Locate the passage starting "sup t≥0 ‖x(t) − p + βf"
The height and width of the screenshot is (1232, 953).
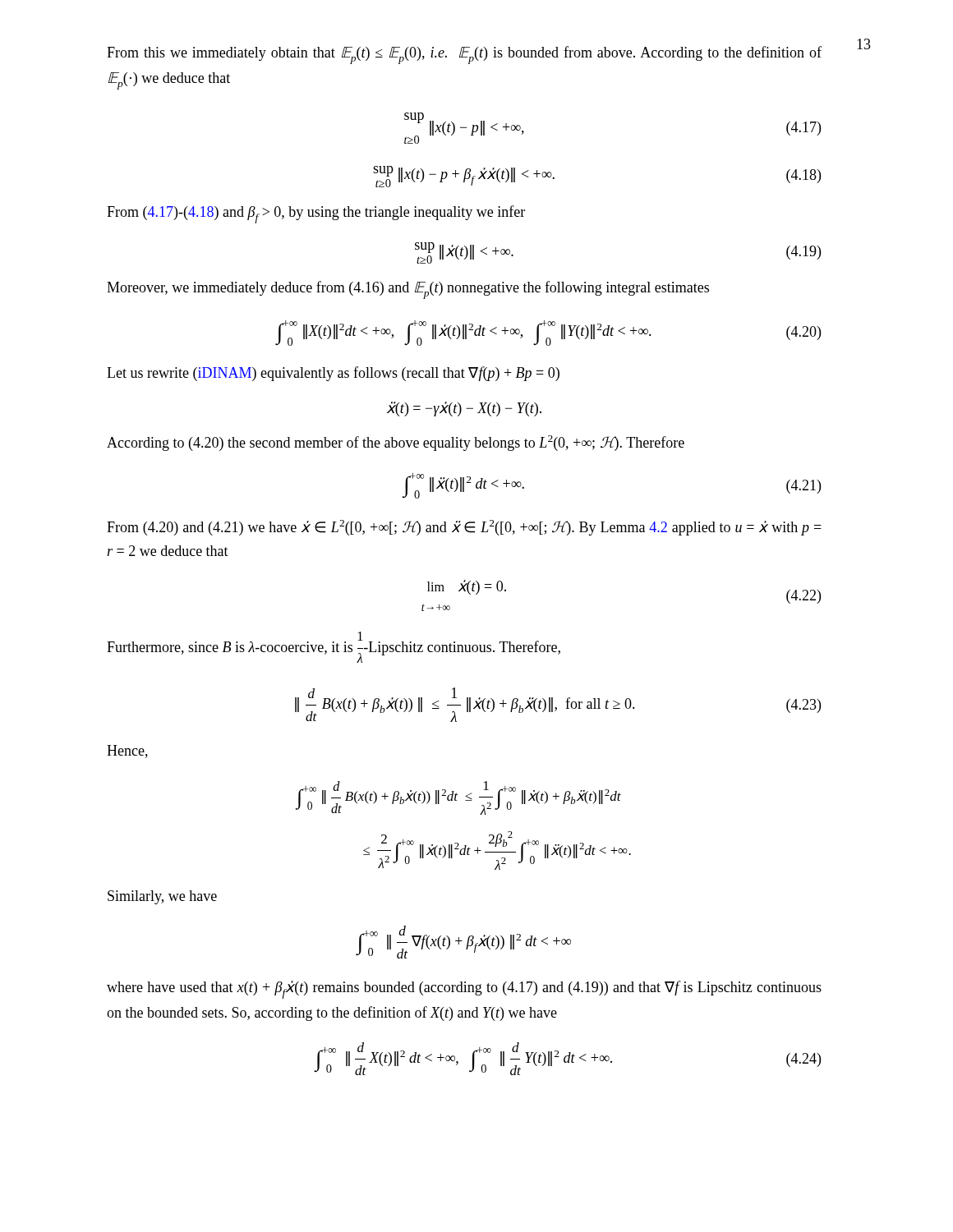point(470,176)
